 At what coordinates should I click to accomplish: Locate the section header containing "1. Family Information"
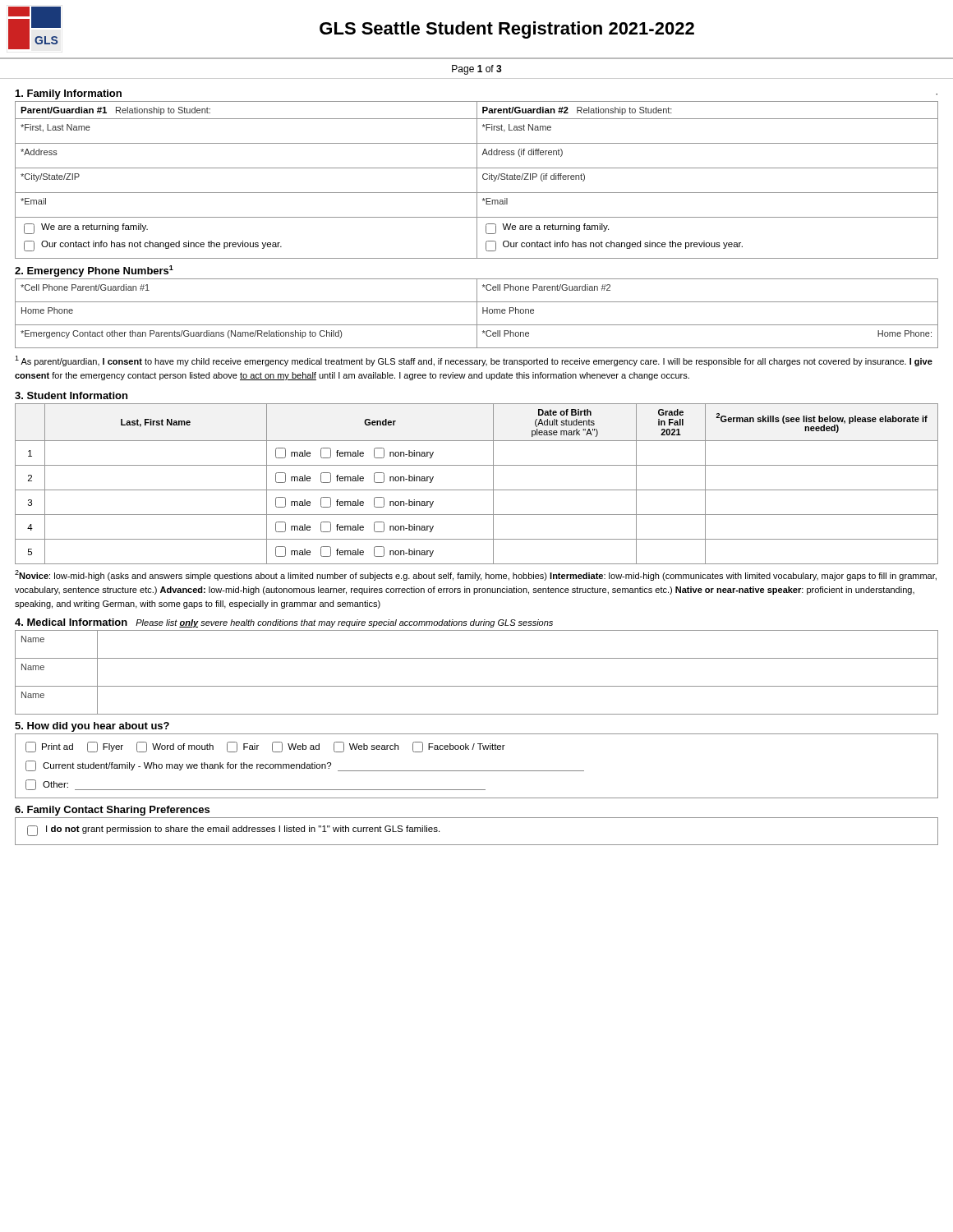click(x=476, y=93)
